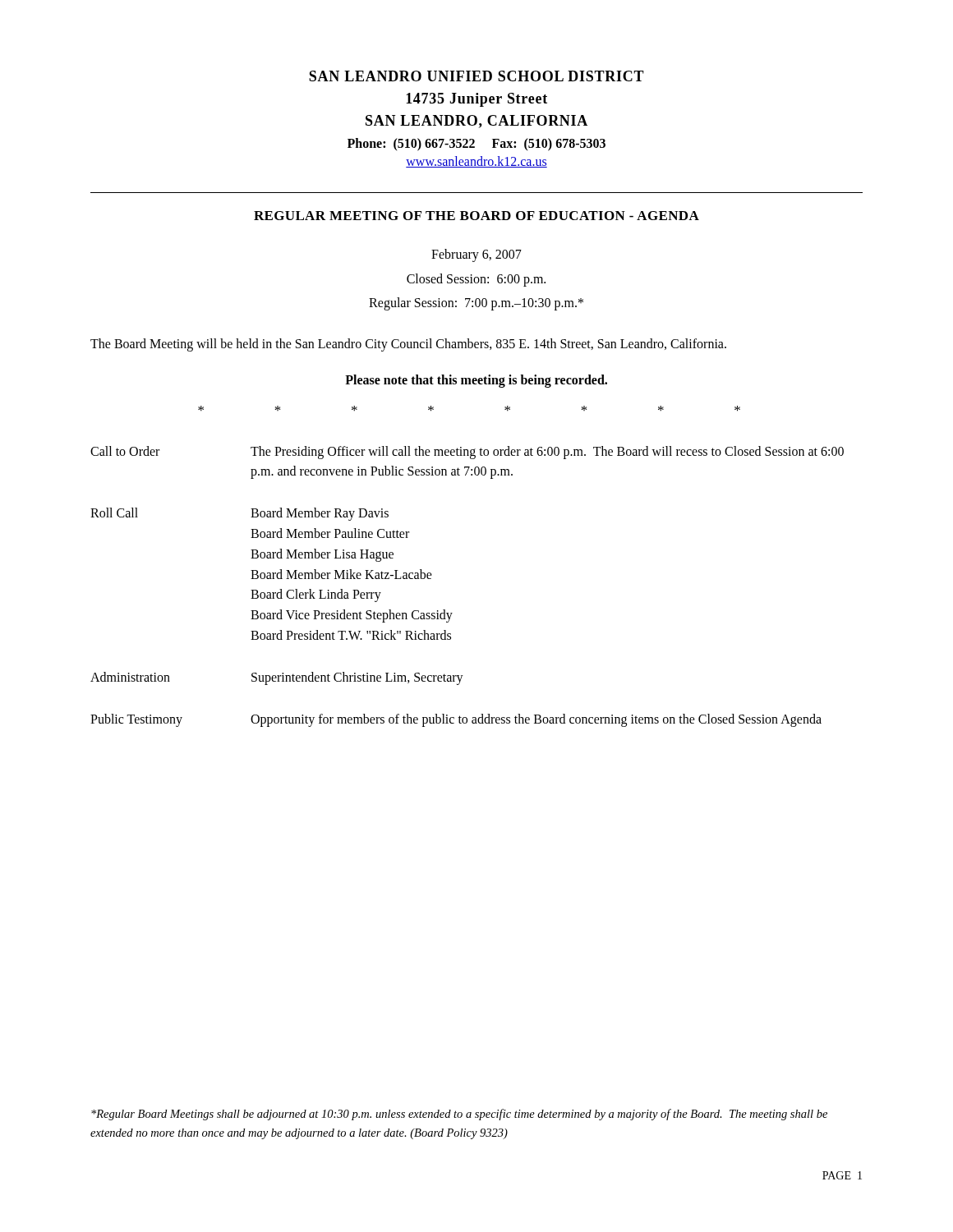
Task: Find the list item containing "Public Testimony"
Action: [136, 719]
